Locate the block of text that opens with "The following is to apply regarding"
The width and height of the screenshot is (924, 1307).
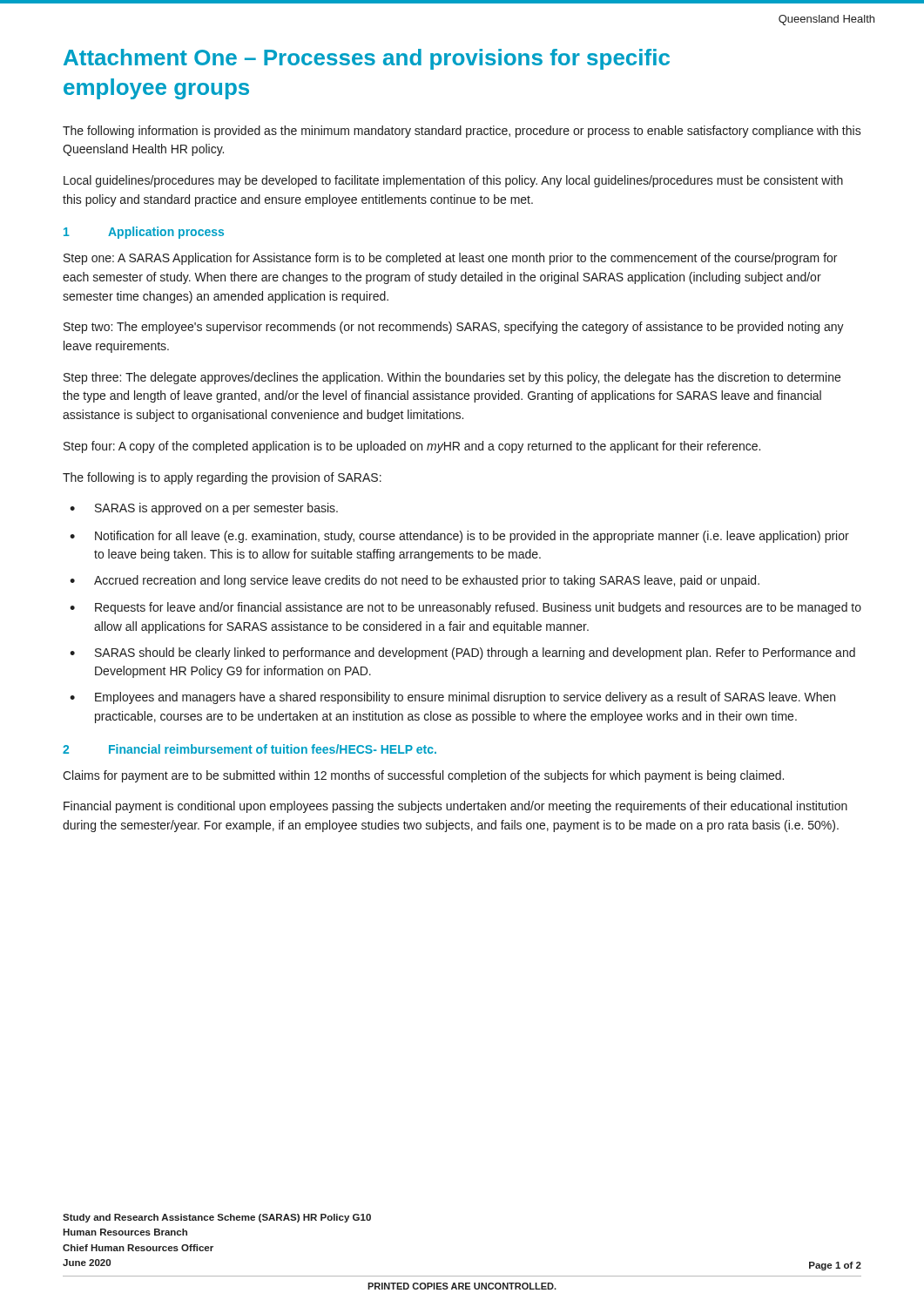(x=222, y=477)
